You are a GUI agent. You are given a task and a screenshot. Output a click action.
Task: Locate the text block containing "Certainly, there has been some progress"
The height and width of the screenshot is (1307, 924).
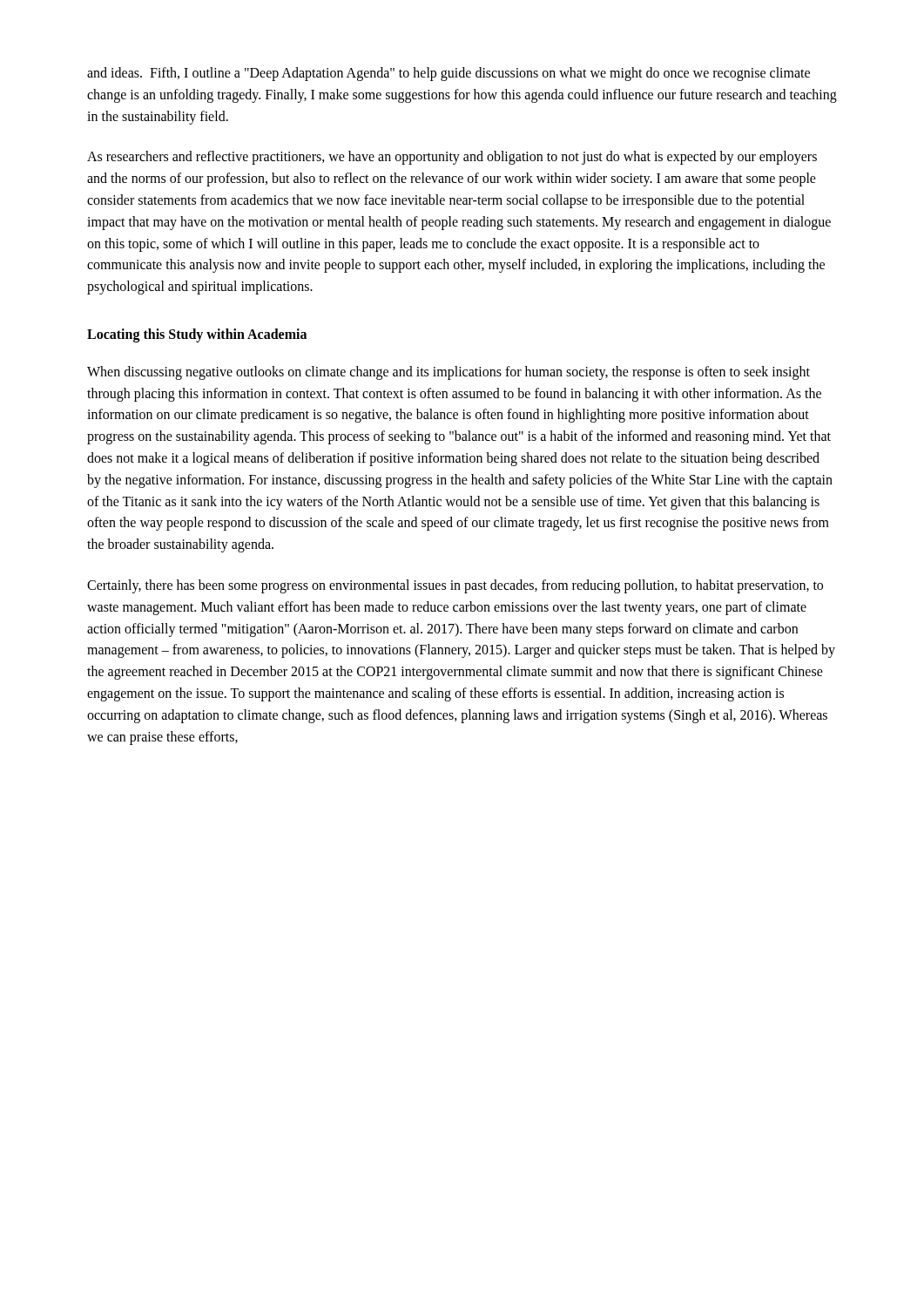point(461,661)
